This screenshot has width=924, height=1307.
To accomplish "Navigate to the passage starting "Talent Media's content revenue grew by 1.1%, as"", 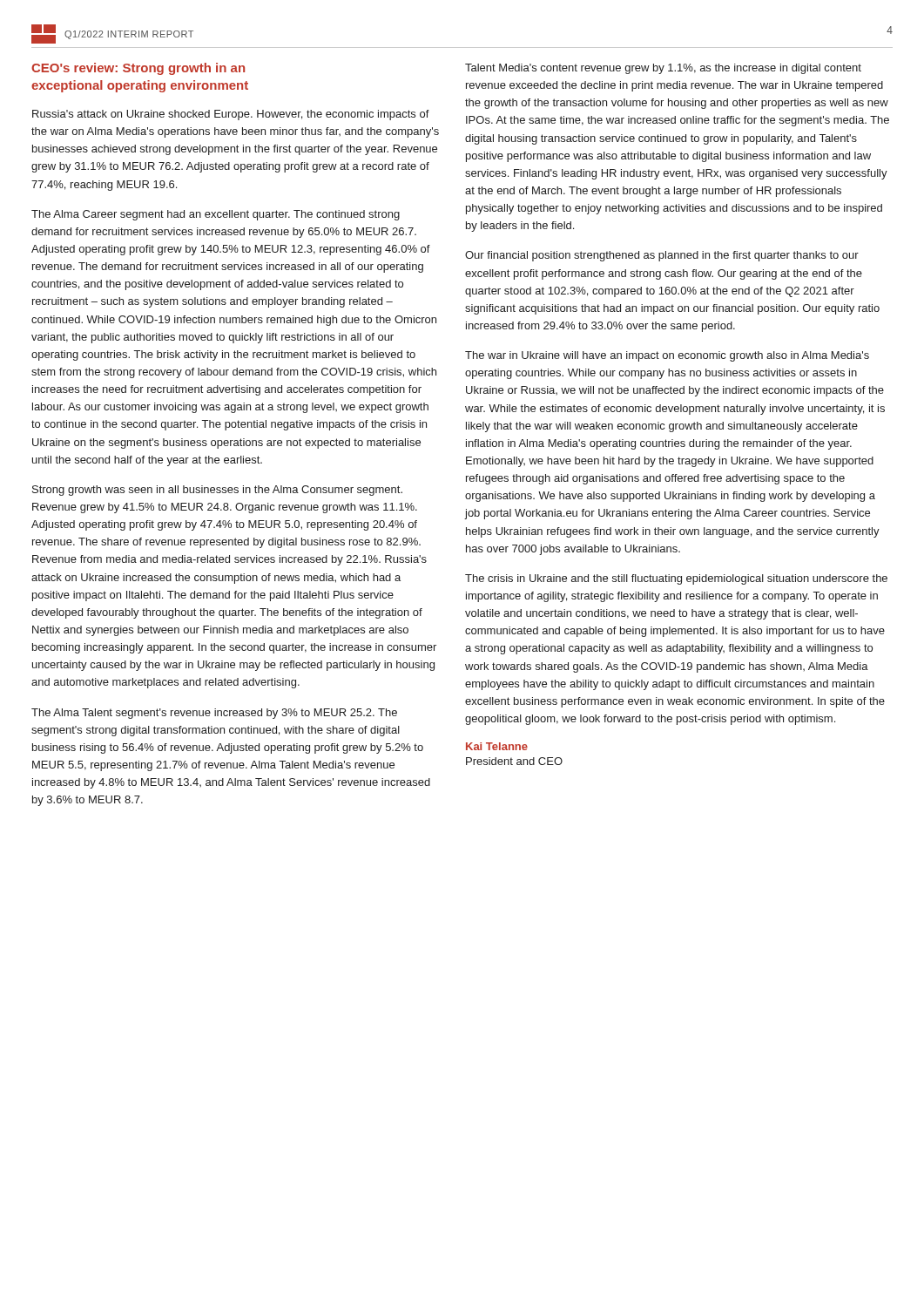I will click(x=677, y=147).
